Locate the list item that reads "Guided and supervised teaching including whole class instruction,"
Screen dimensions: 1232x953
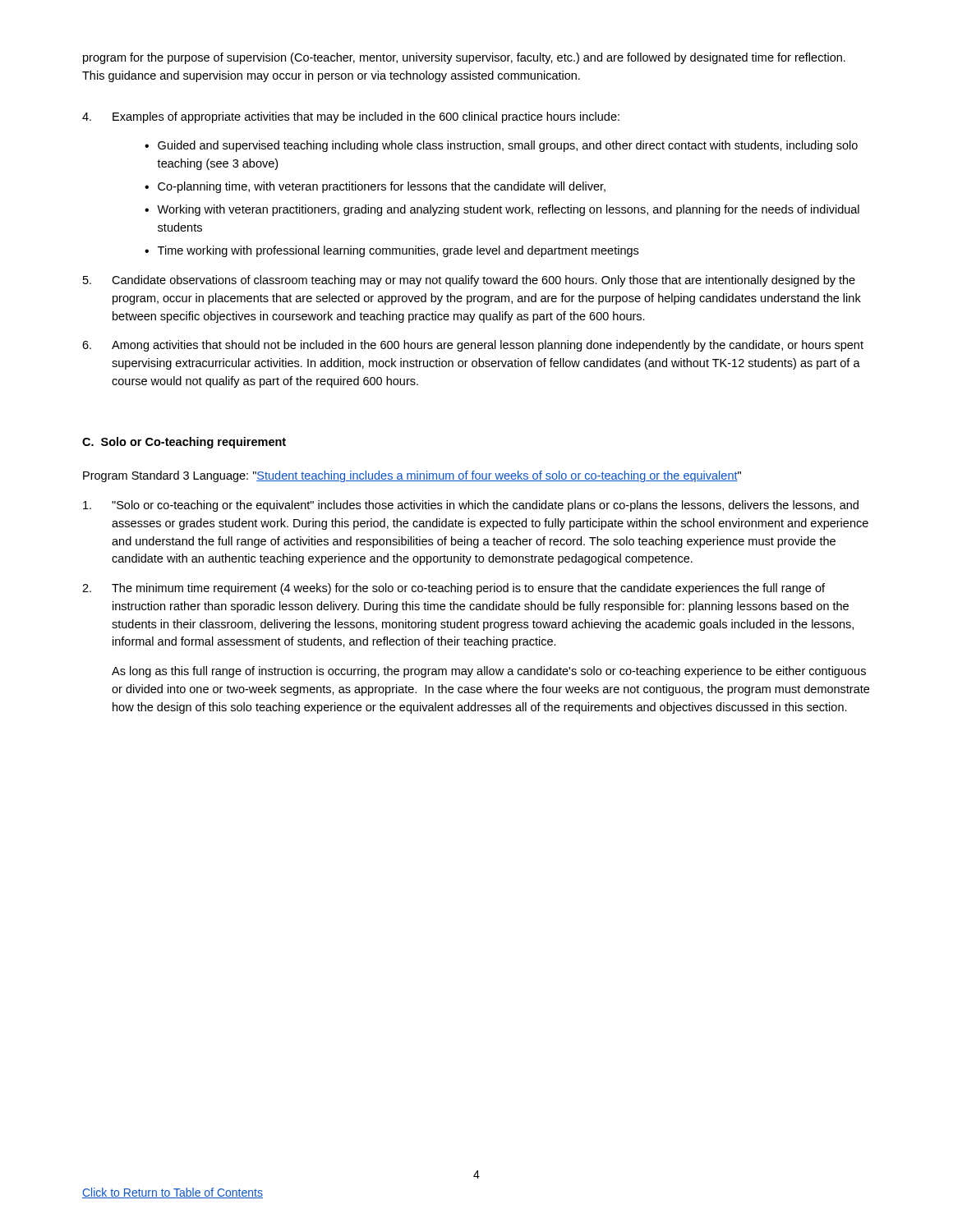click(x=508, y=154)
